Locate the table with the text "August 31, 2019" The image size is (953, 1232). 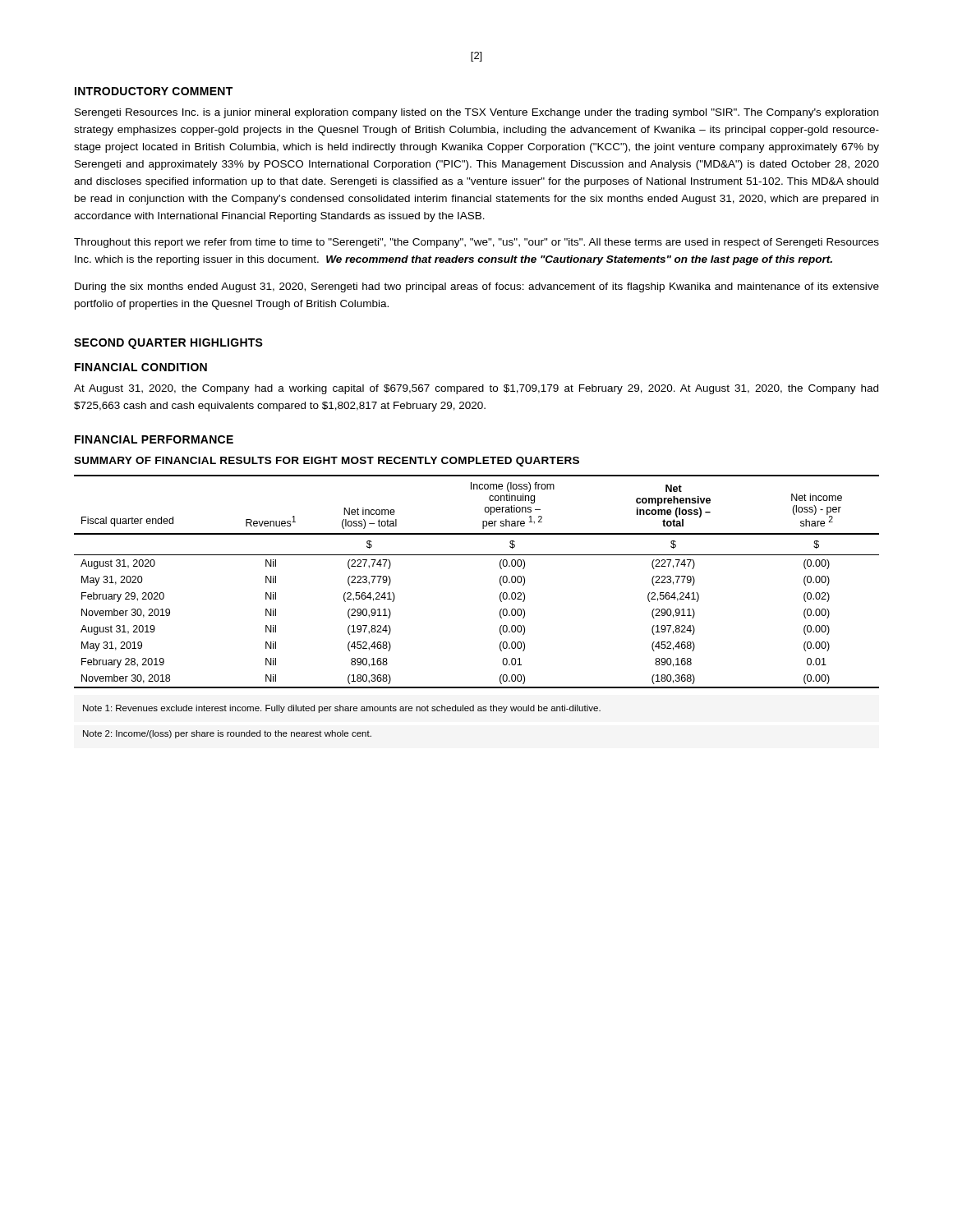476,582
